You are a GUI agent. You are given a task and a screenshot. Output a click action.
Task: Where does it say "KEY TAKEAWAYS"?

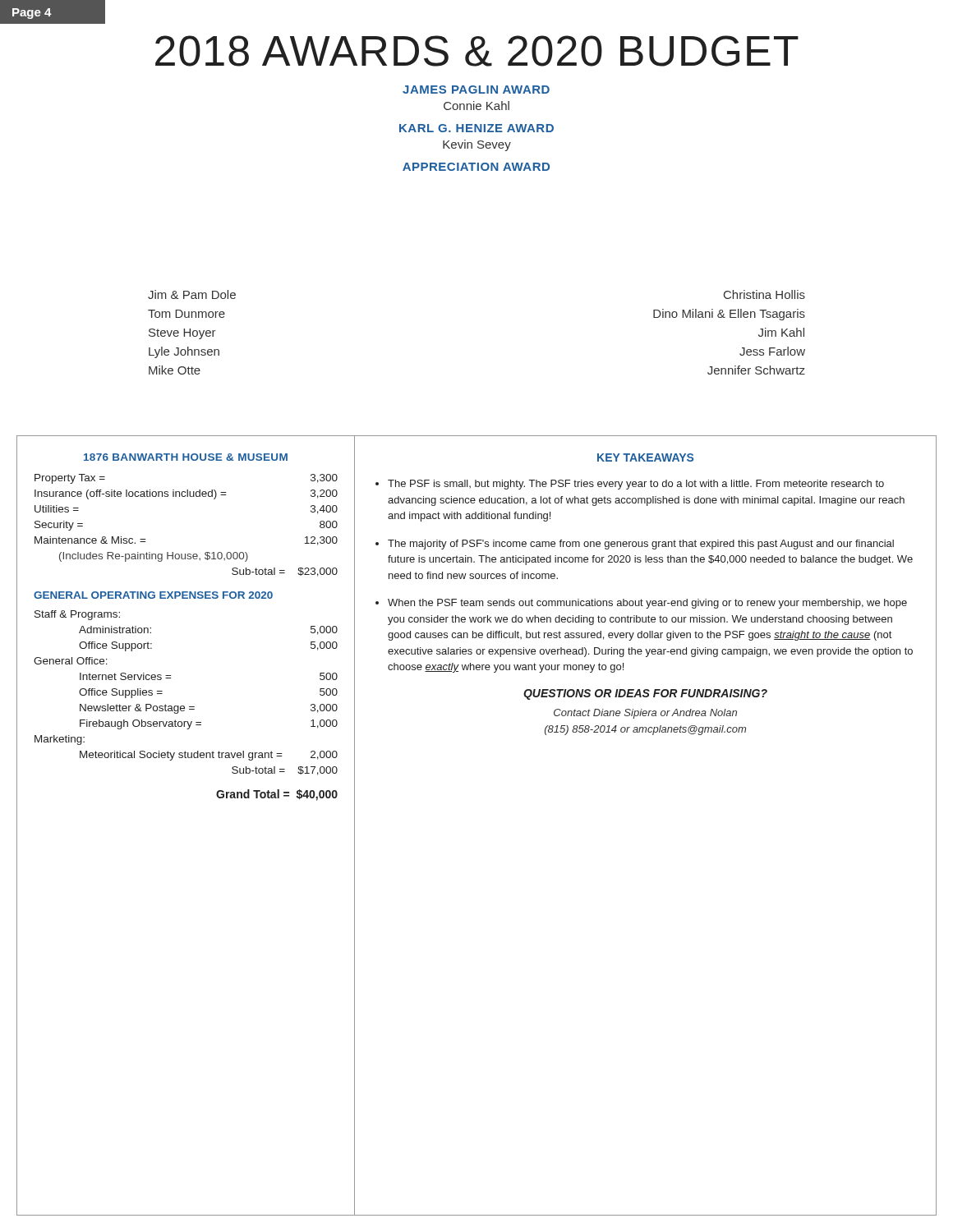(645, 458)
